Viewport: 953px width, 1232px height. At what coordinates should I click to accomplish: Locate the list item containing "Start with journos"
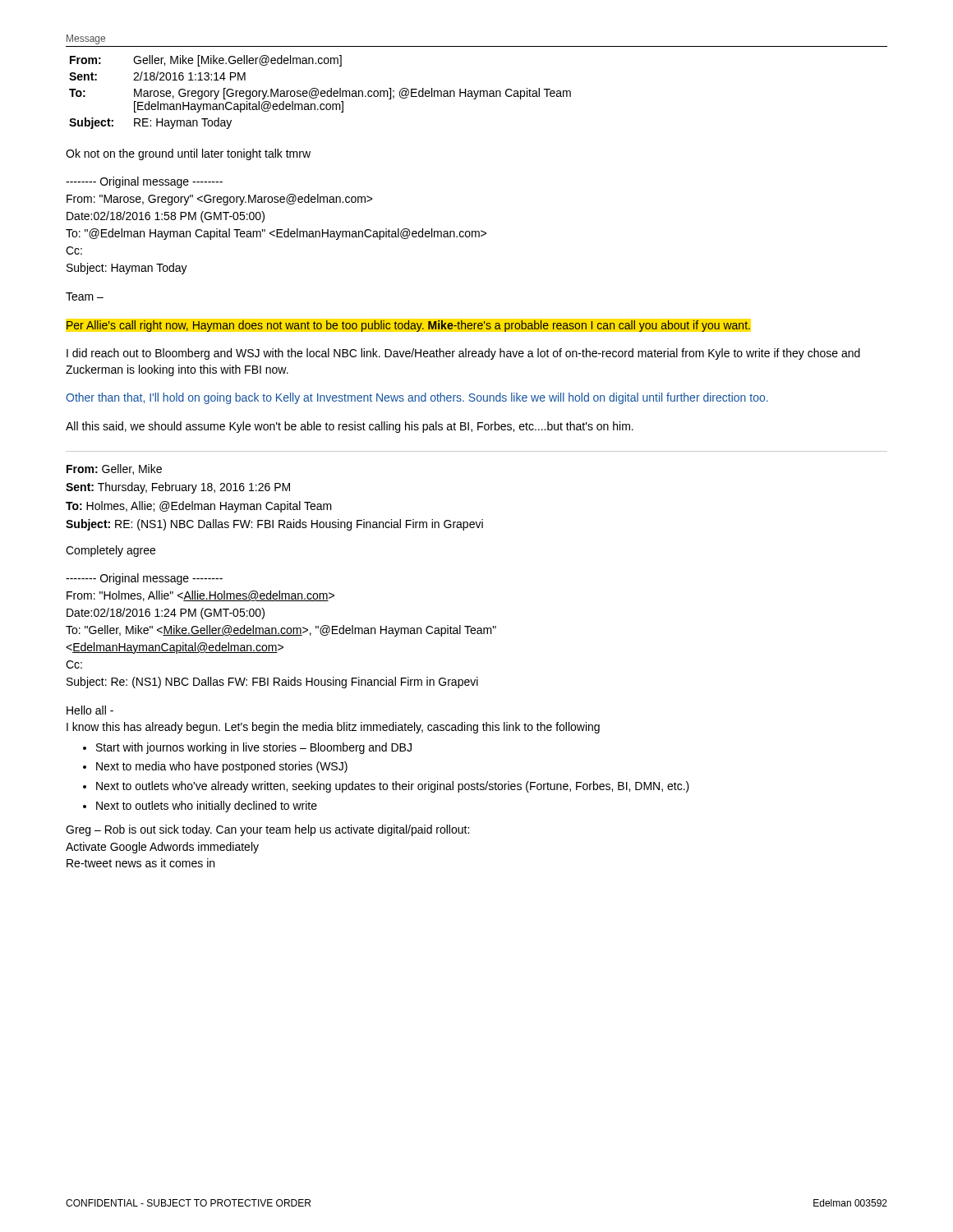click(254, 747)
